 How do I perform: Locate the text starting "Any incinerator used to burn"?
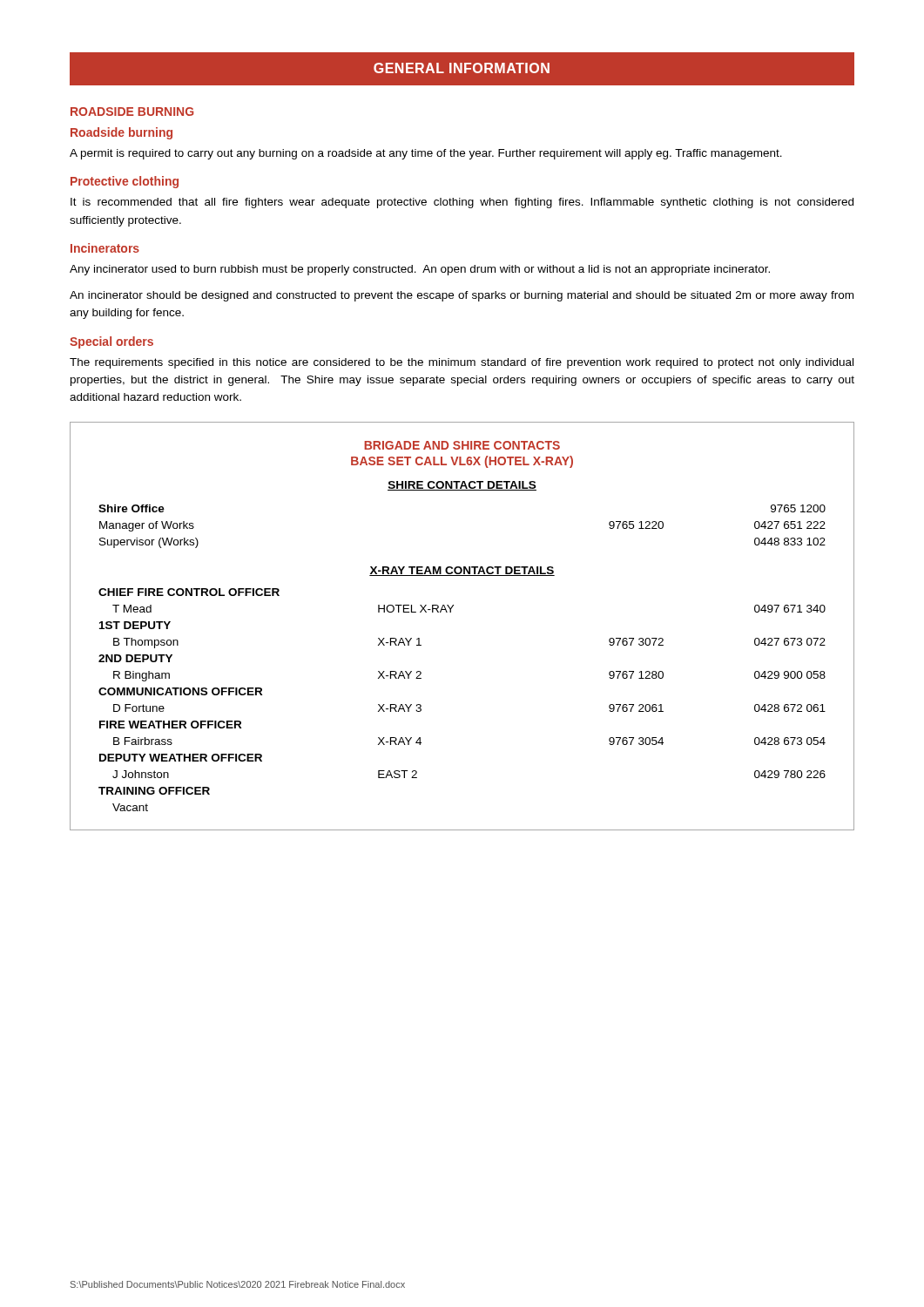tap(420, 269)
